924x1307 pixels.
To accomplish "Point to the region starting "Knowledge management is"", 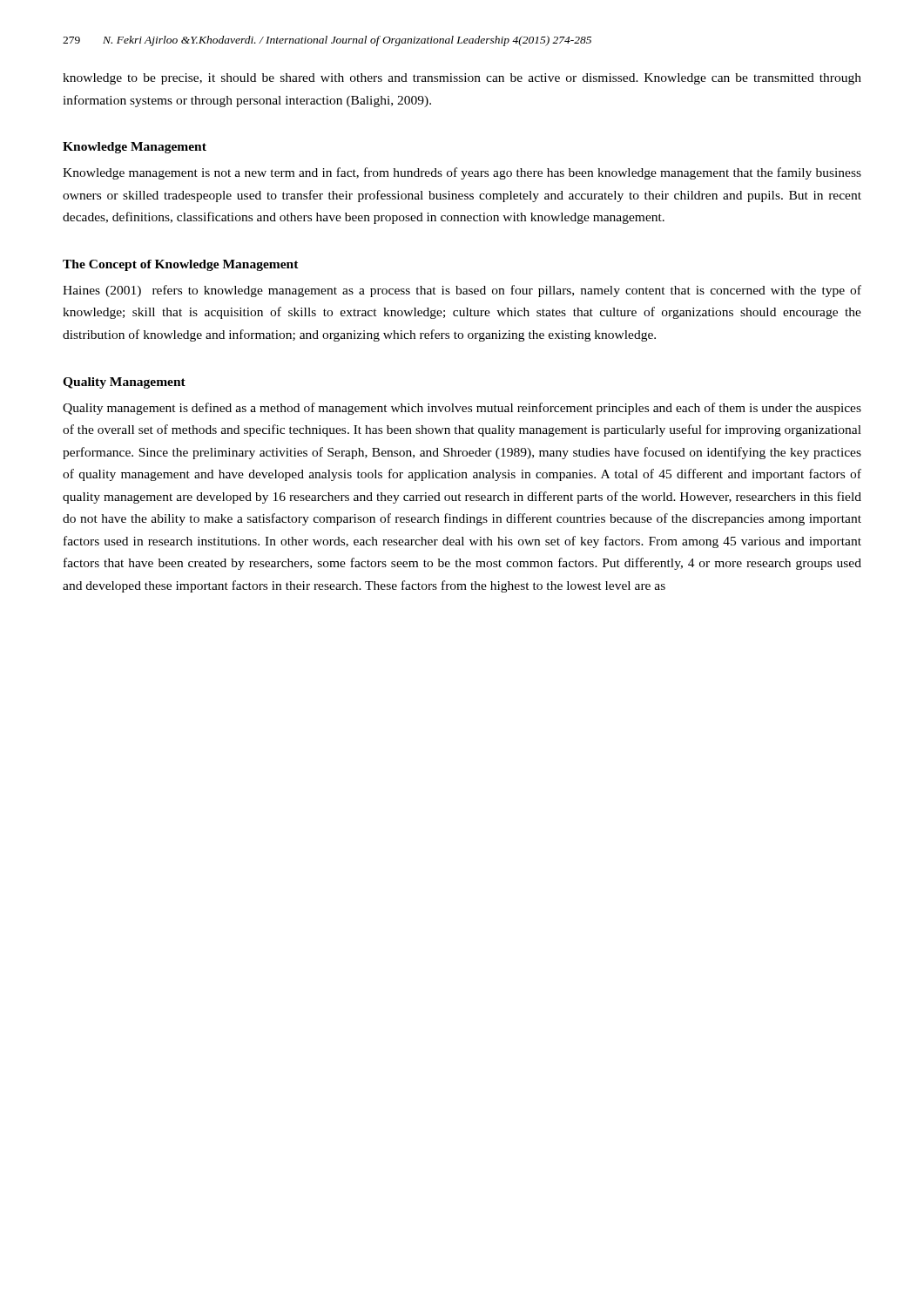I will (462, 195).
